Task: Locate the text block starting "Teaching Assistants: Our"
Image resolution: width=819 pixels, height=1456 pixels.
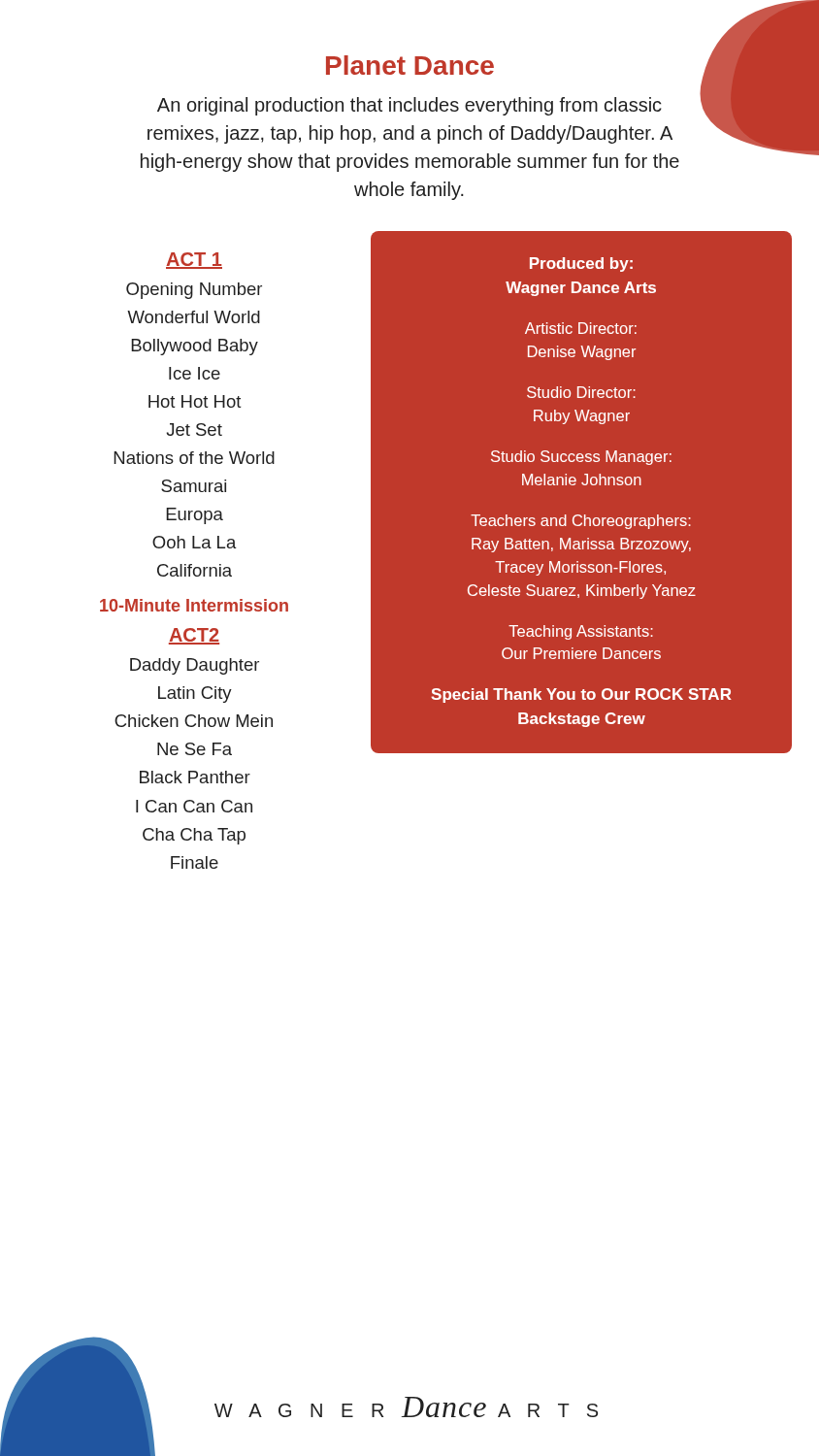Action: click(581, 642)
